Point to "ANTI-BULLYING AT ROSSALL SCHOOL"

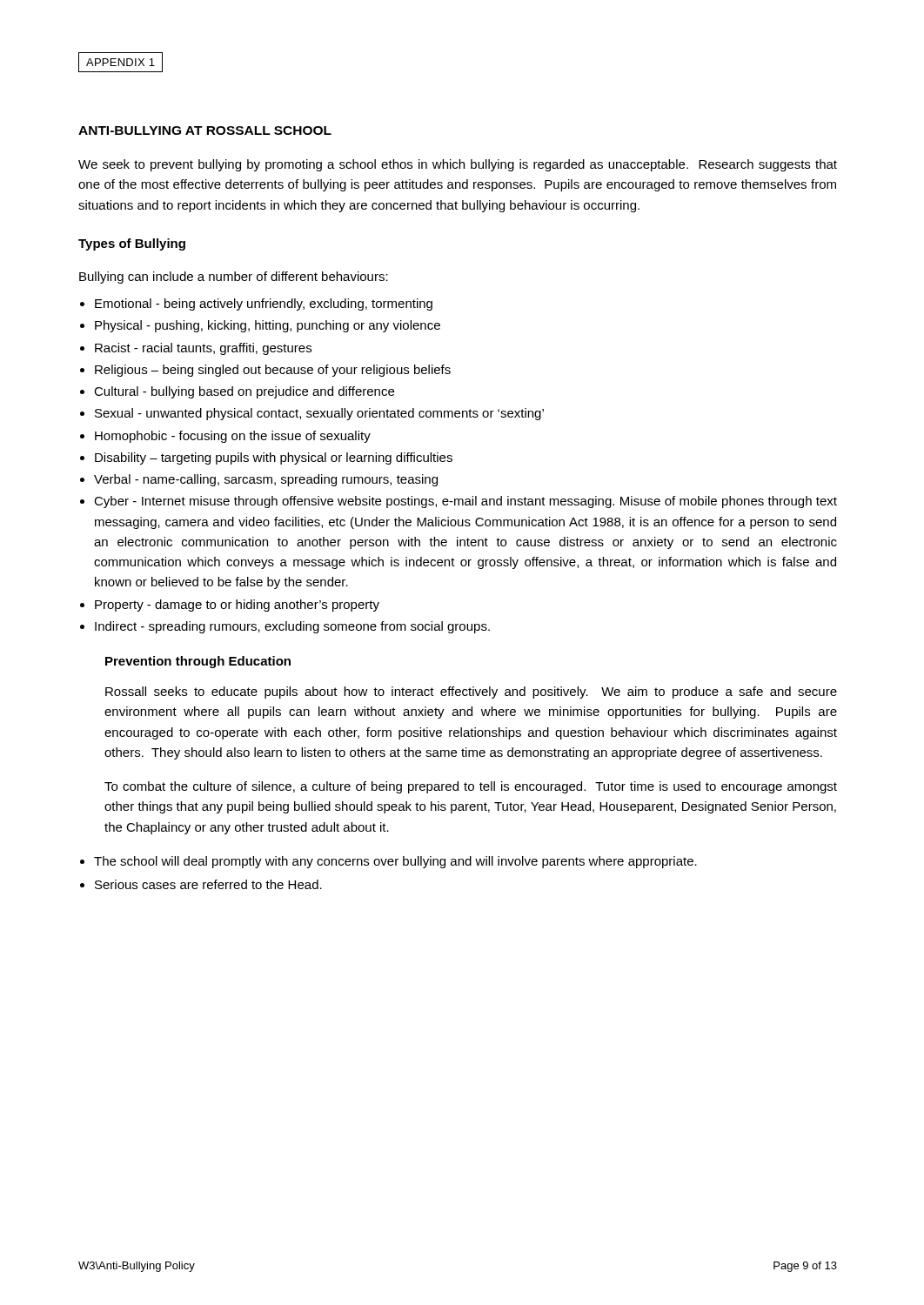[205, 130]
